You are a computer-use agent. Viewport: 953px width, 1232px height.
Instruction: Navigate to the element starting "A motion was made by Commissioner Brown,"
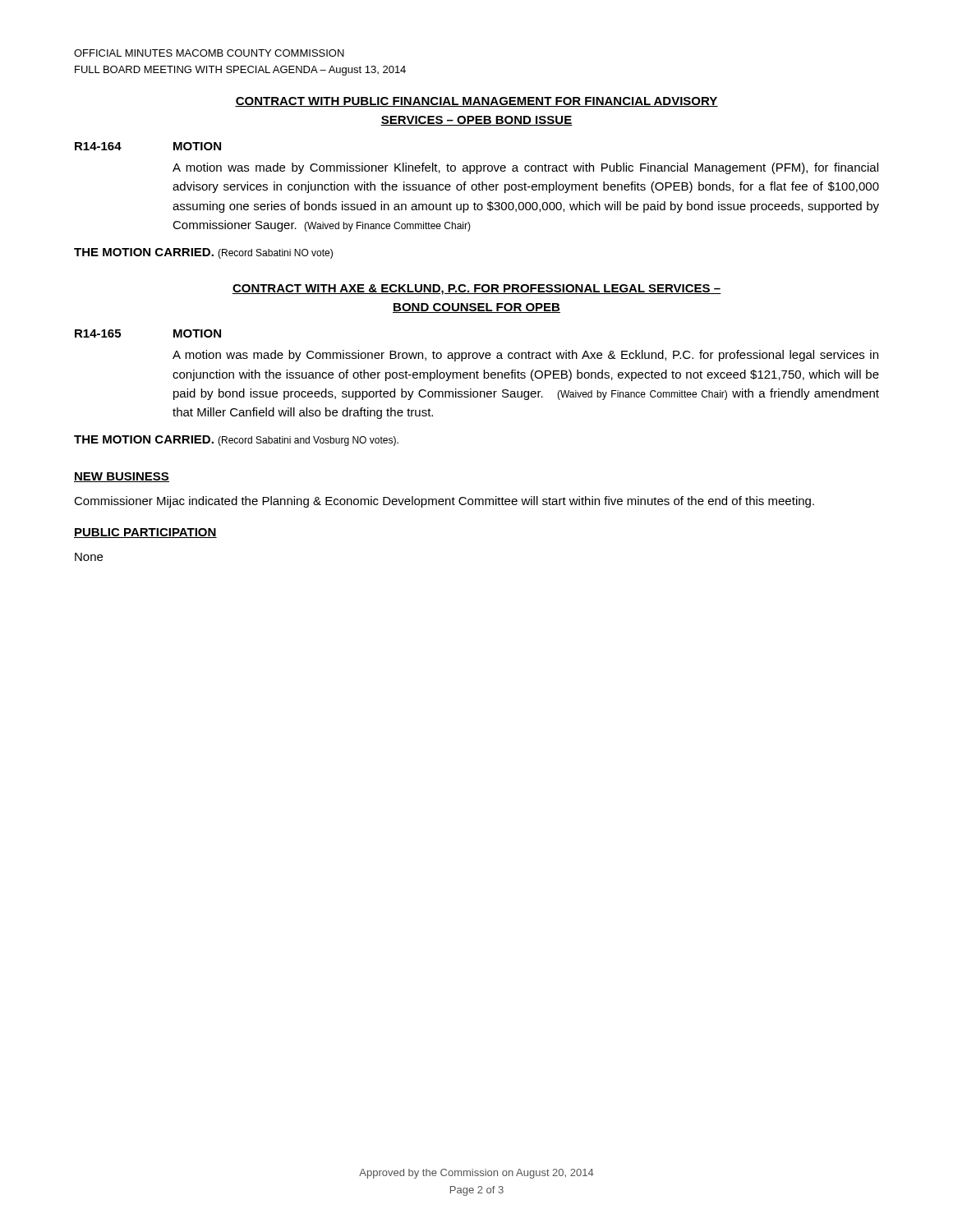click(x=526, y=383)
